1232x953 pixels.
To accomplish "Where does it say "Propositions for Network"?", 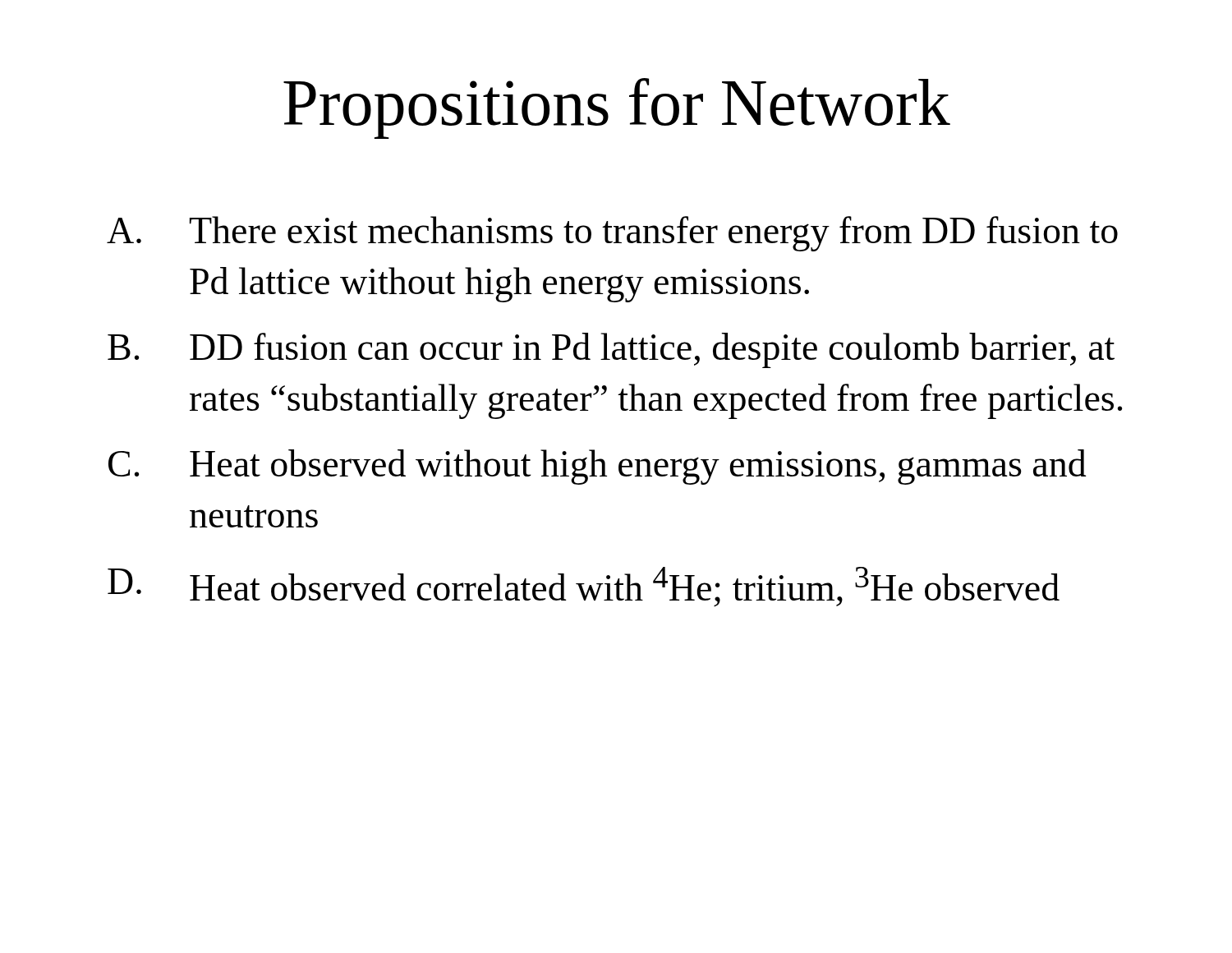I will 616,103.
